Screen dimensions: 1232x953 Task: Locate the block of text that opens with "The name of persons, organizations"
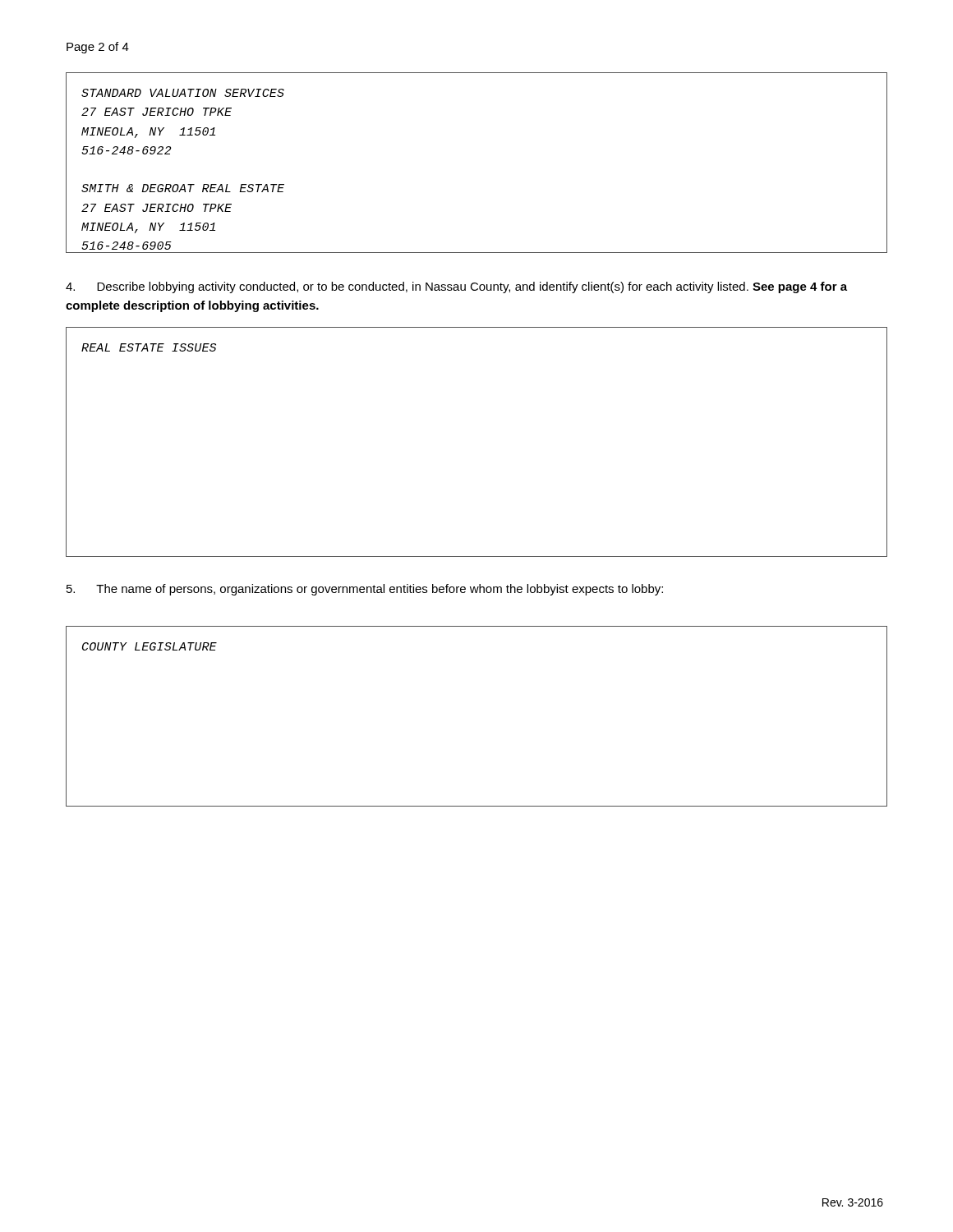(365, 588)
